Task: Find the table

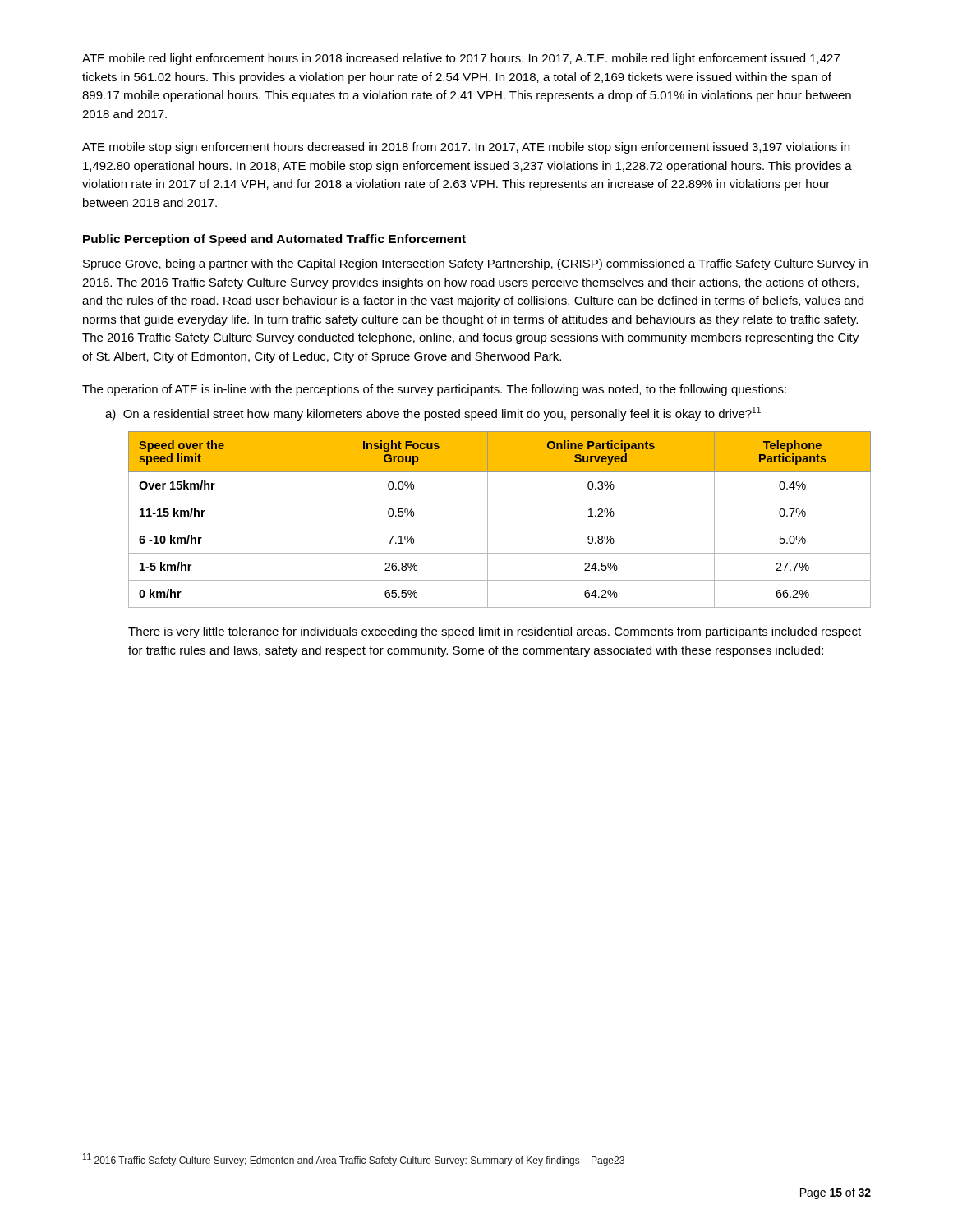Action: click(500, 519)
